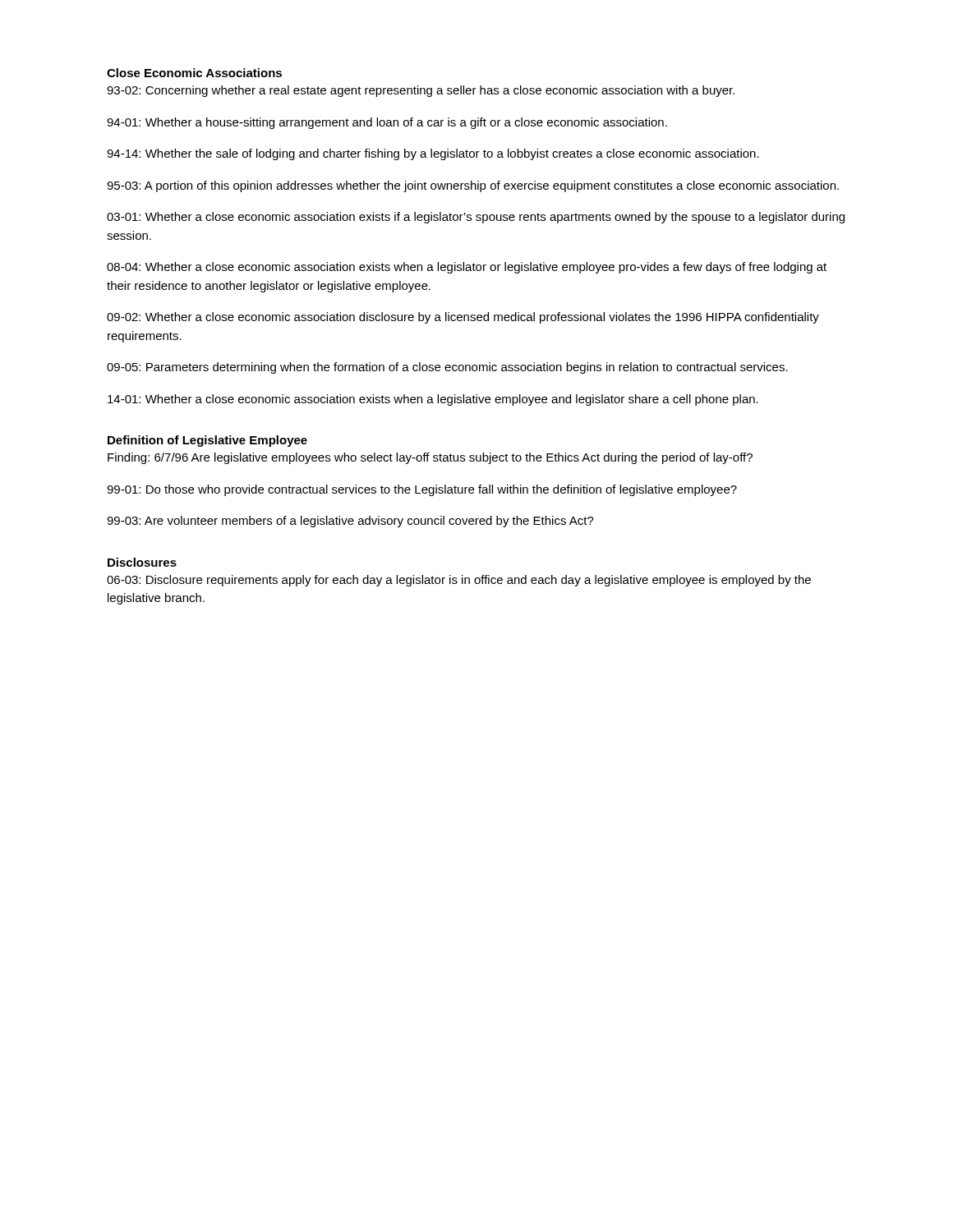953x1232 pixels.
Task: Navigate to the passage starting "06-03: Disclosure requirements apply for each day"
Action: tap(459, 588)
